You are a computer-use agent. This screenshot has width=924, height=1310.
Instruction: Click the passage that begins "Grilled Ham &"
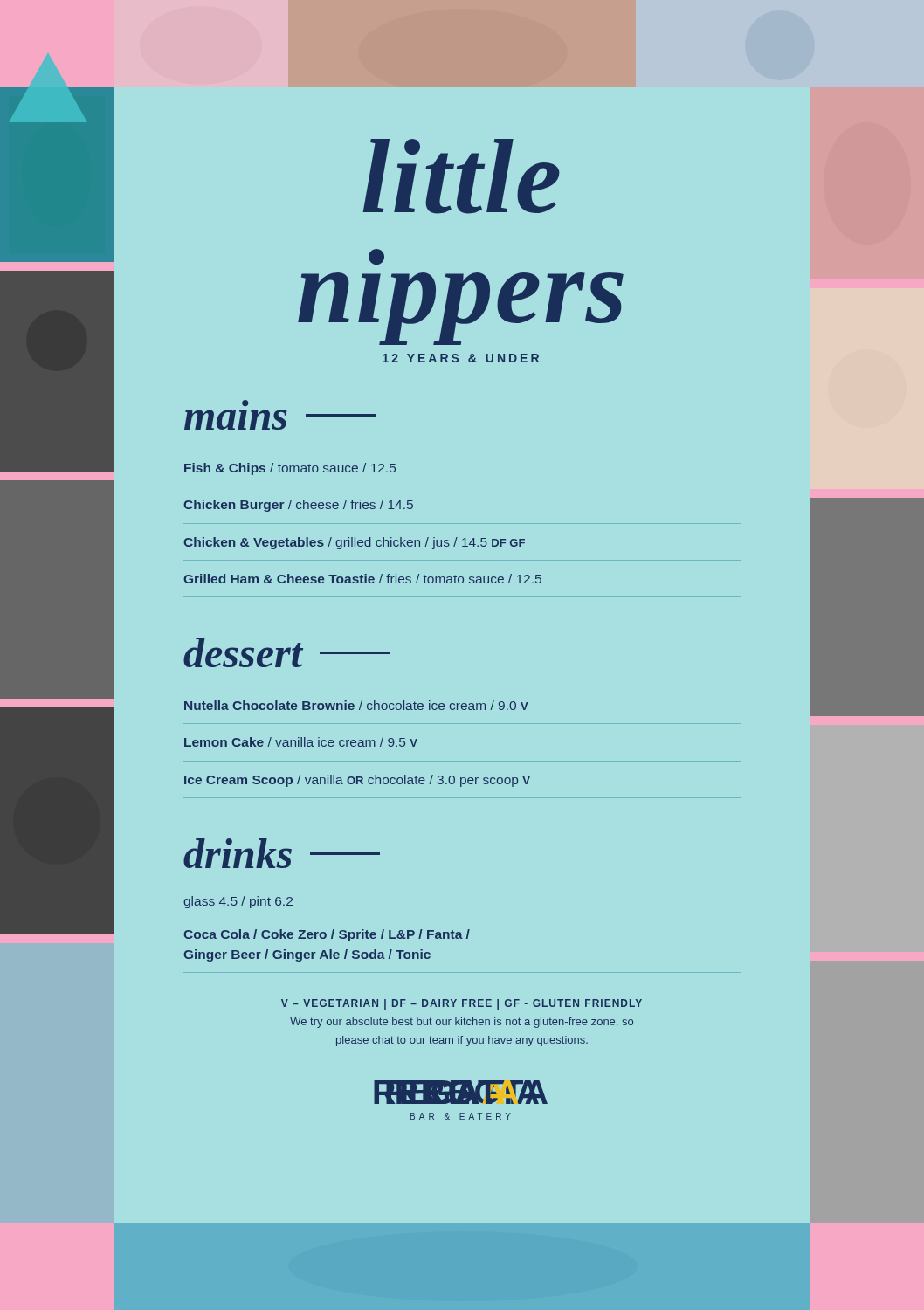pyautogui.click(x=363, y=578)
